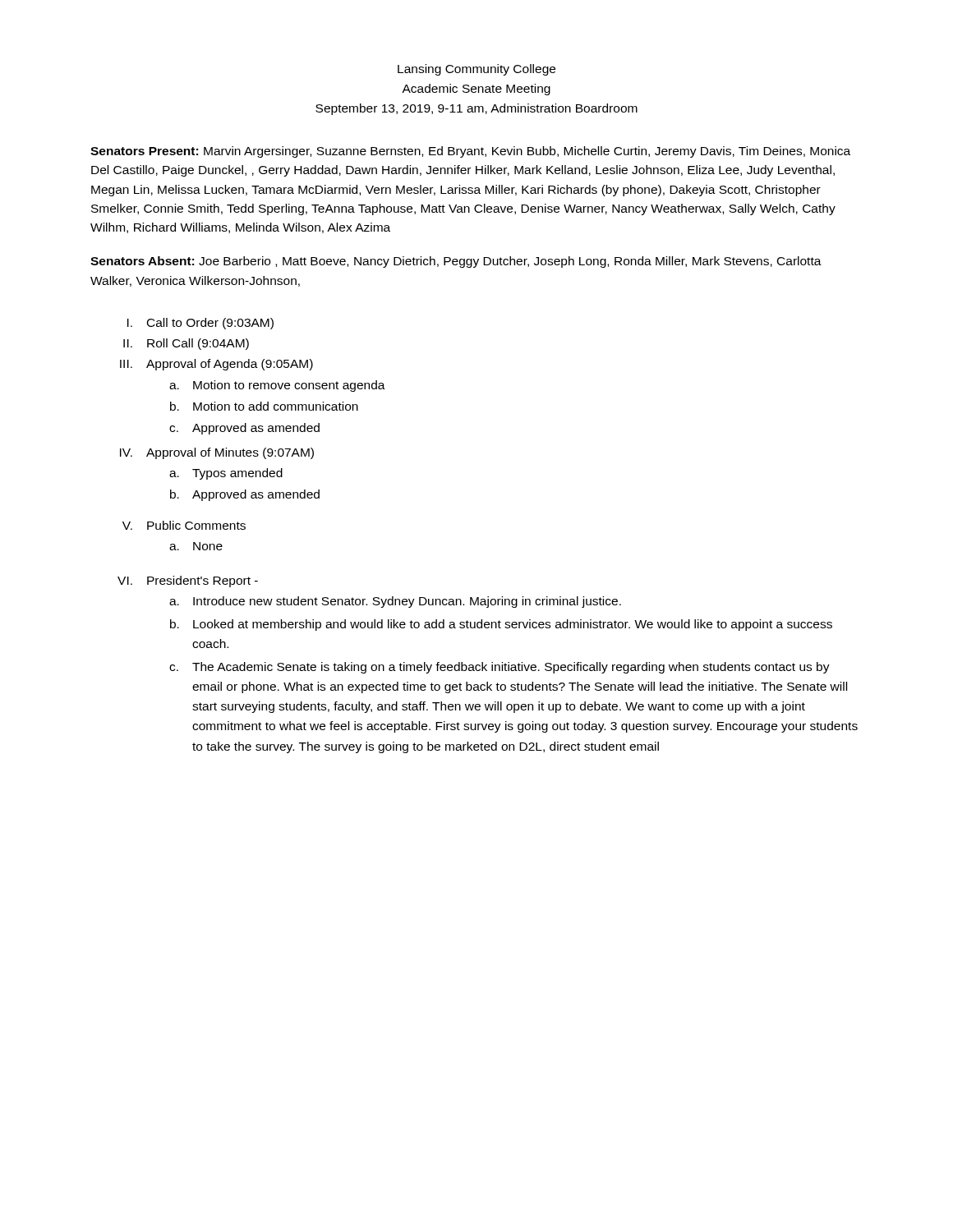Locate the title containing "Lansing Community College Academic Senate Meeting September 13,"

click(x=476, y=89)
